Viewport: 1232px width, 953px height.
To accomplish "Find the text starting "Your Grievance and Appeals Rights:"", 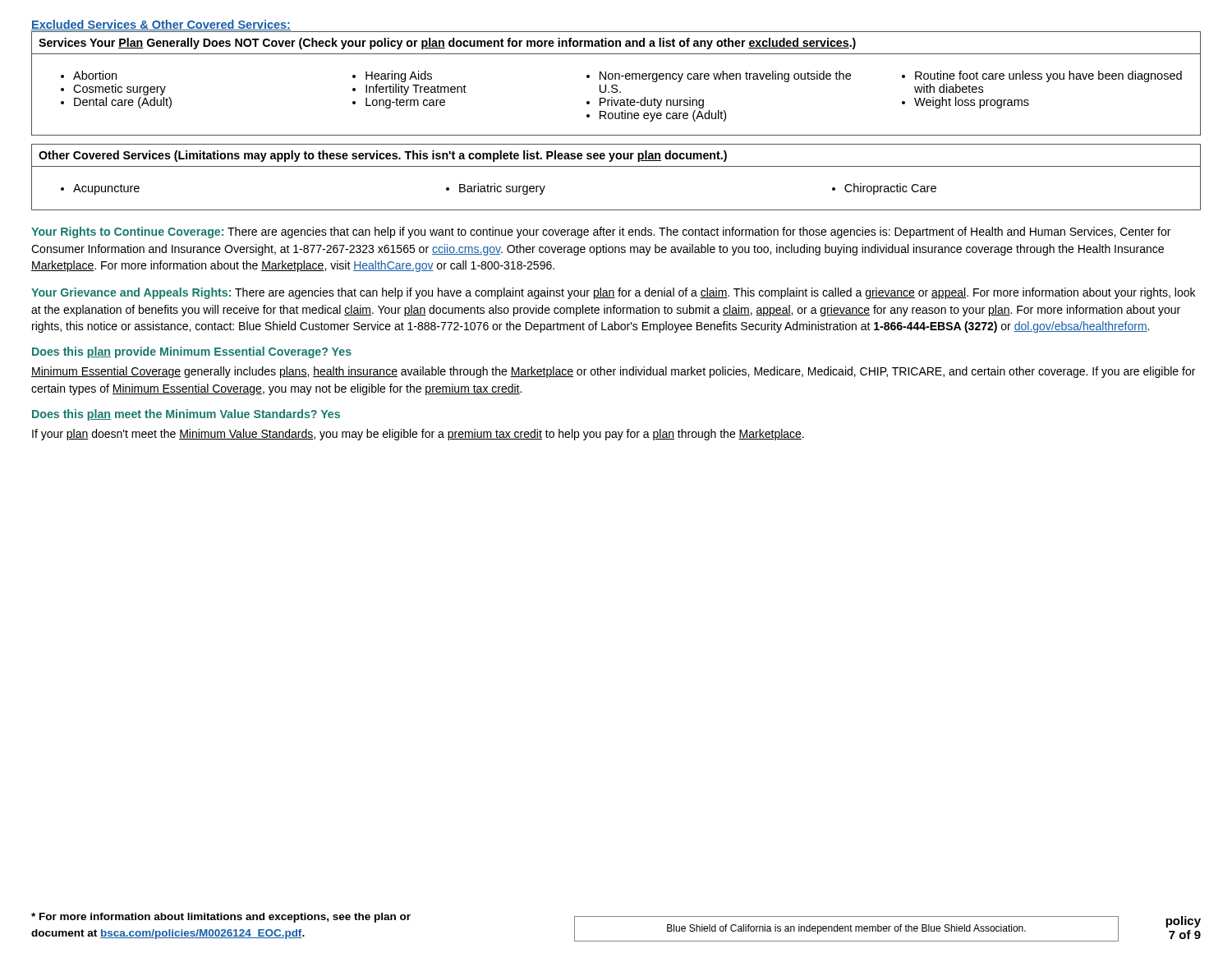I will (x=613, y=309).
